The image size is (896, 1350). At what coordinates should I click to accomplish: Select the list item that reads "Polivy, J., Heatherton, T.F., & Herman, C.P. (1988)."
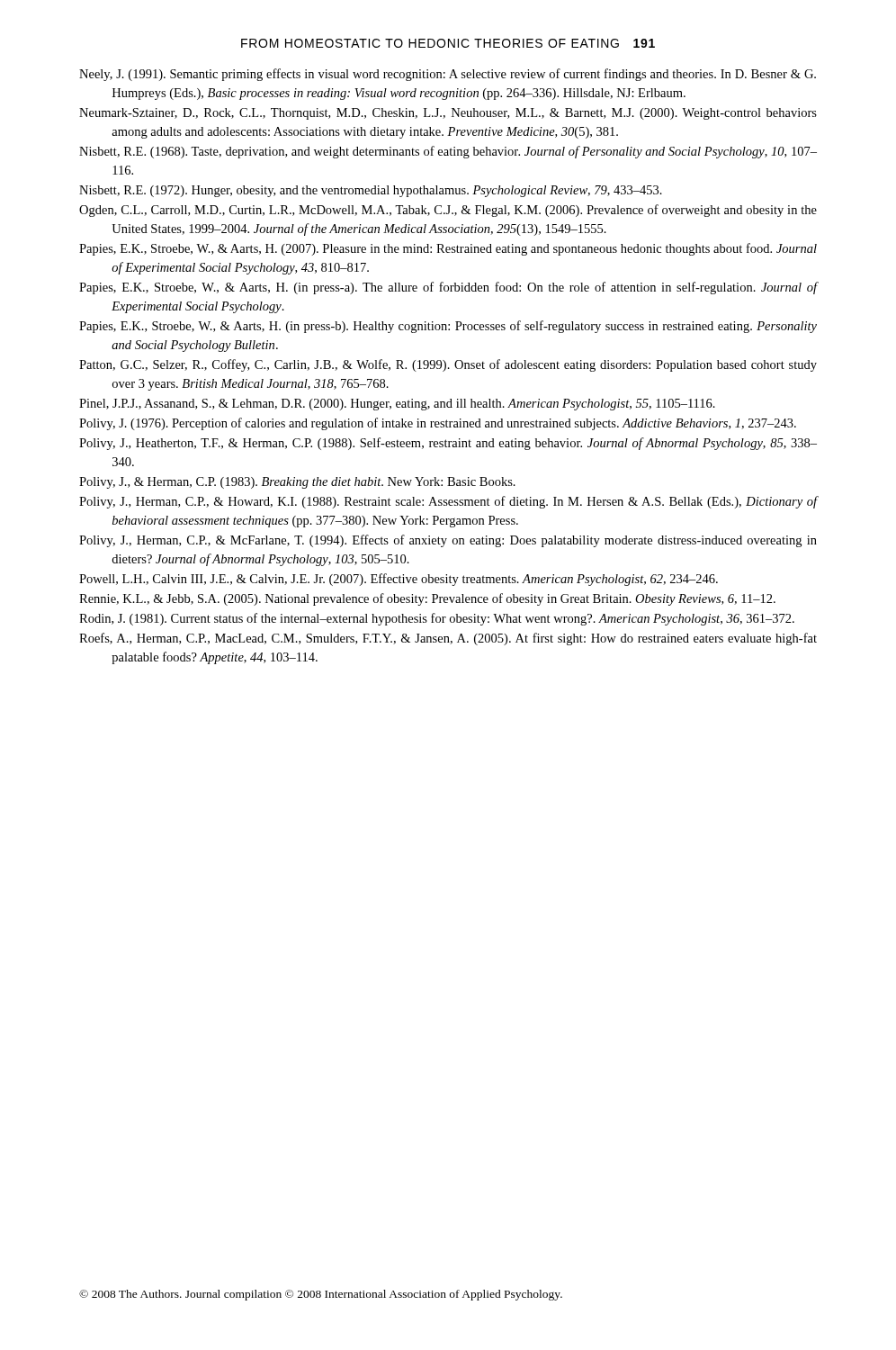coord(448,453)
